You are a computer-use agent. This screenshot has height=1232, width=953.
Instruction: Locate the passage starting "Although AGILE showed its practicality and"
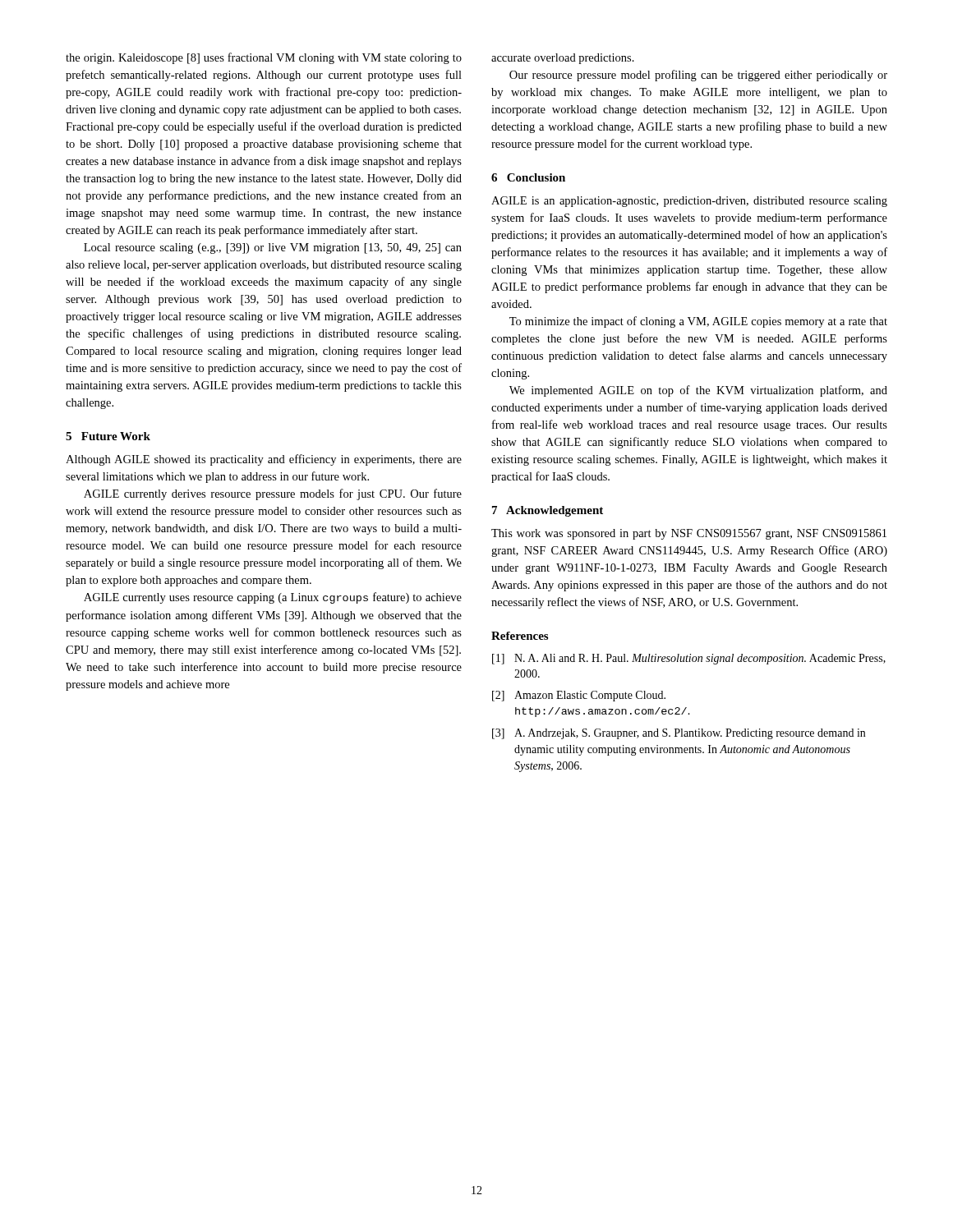tap(264, 468)
